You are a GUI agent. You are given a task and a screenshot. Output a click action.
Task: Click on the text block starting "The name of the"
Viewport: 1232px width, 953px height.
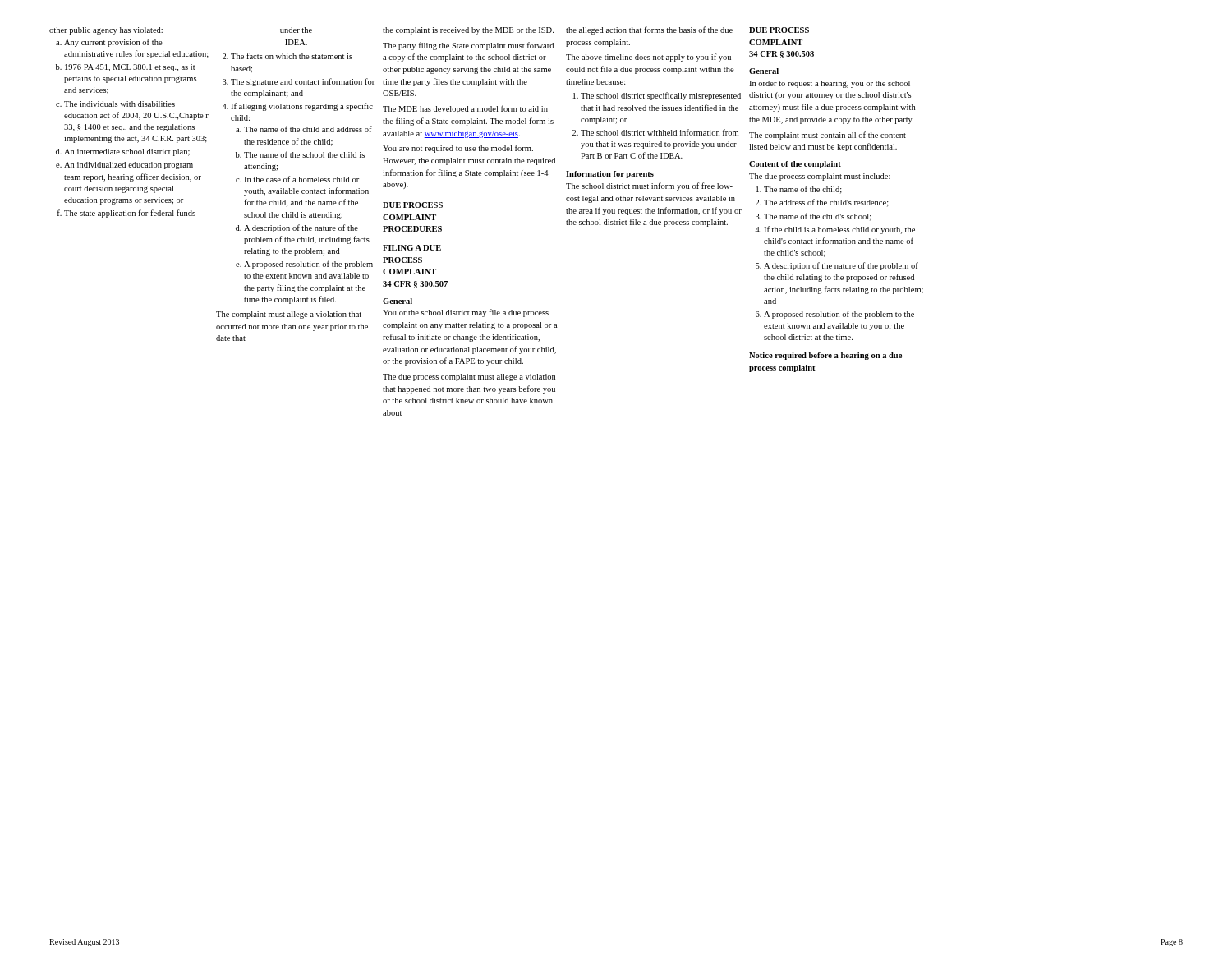(x=837, y=264)
